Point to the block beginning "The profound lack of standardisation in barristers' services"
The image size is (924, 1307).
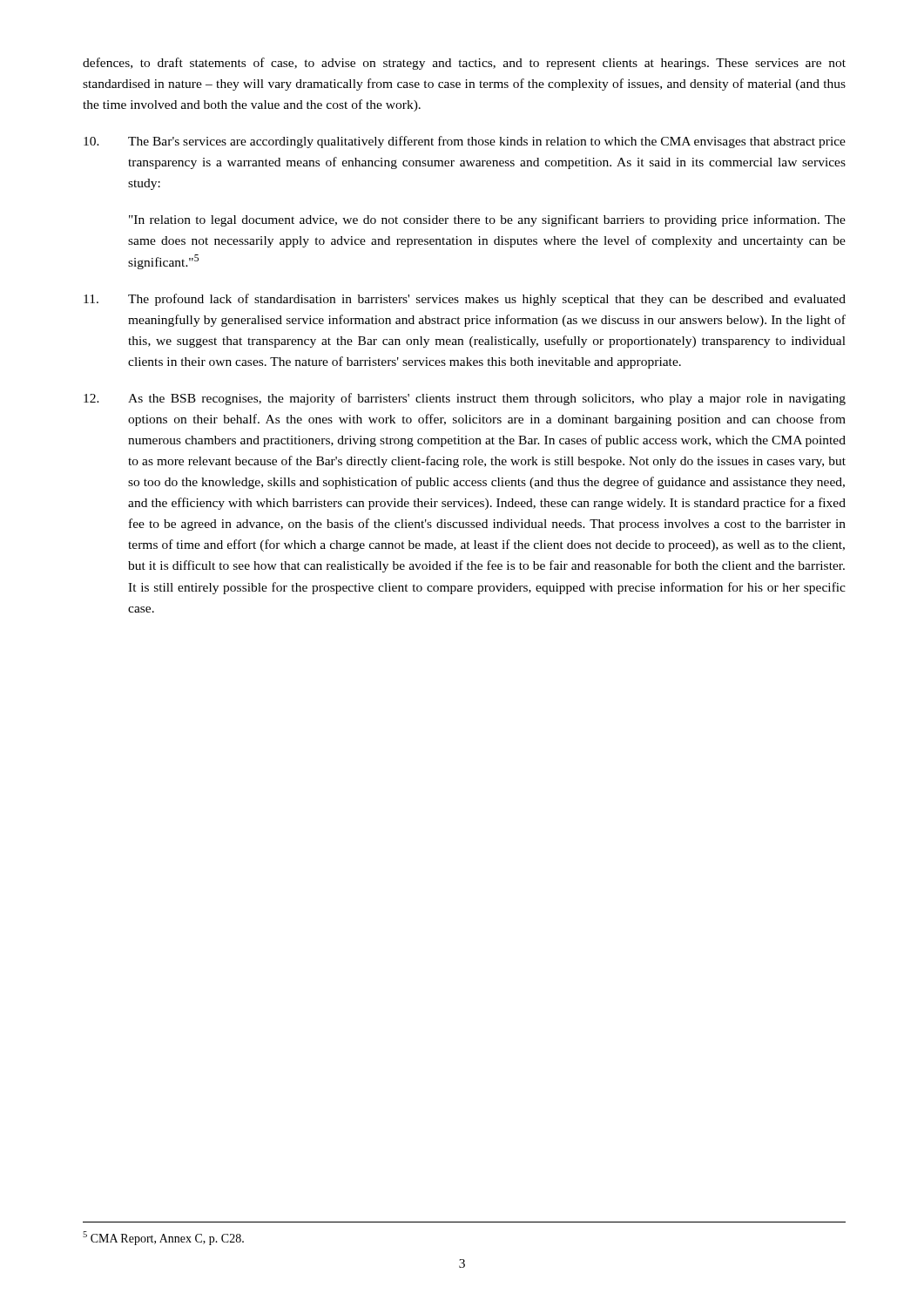tap(464, 331)
